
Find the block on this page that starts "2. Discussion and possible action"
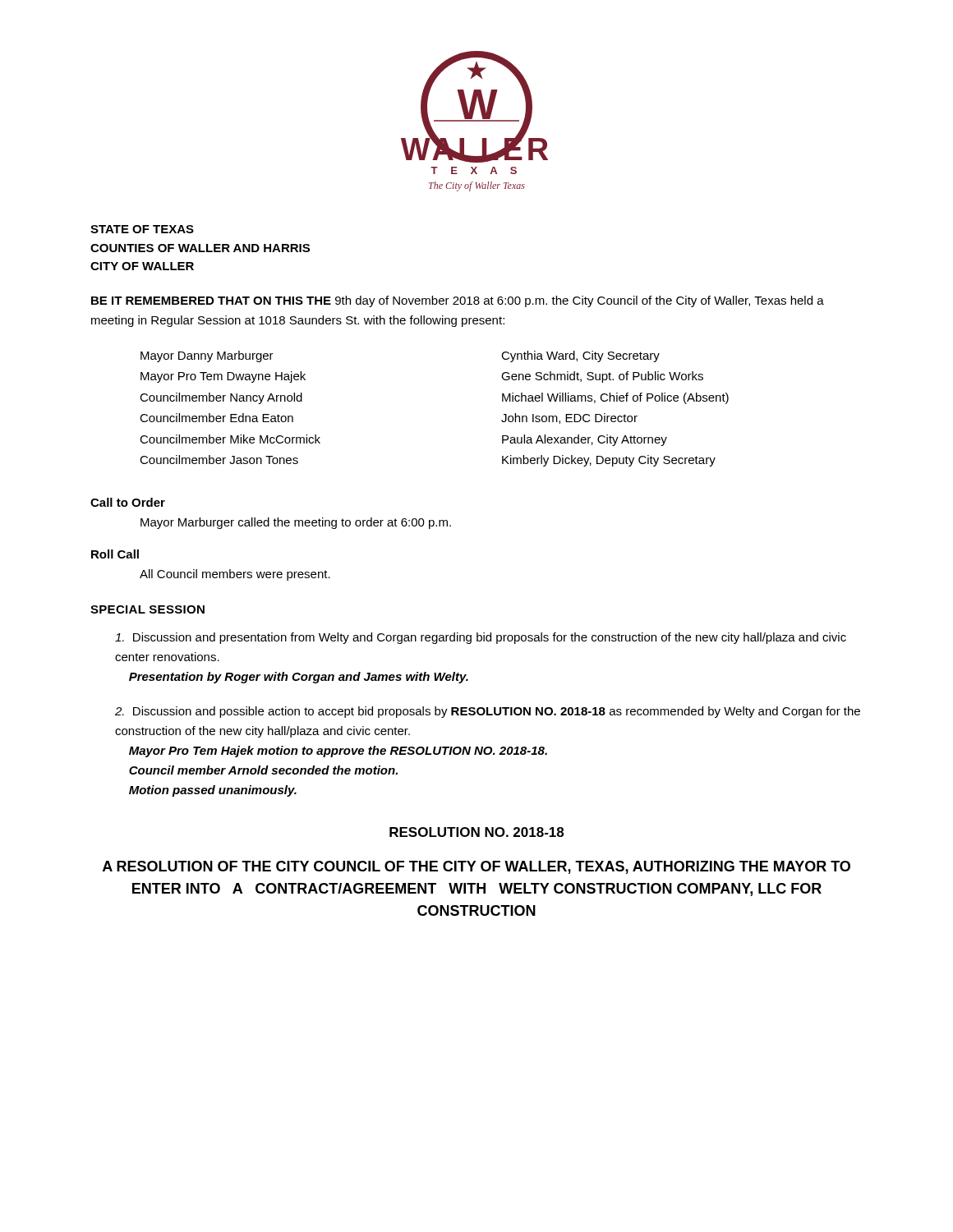pyautogui.click(x=488, y=750)
